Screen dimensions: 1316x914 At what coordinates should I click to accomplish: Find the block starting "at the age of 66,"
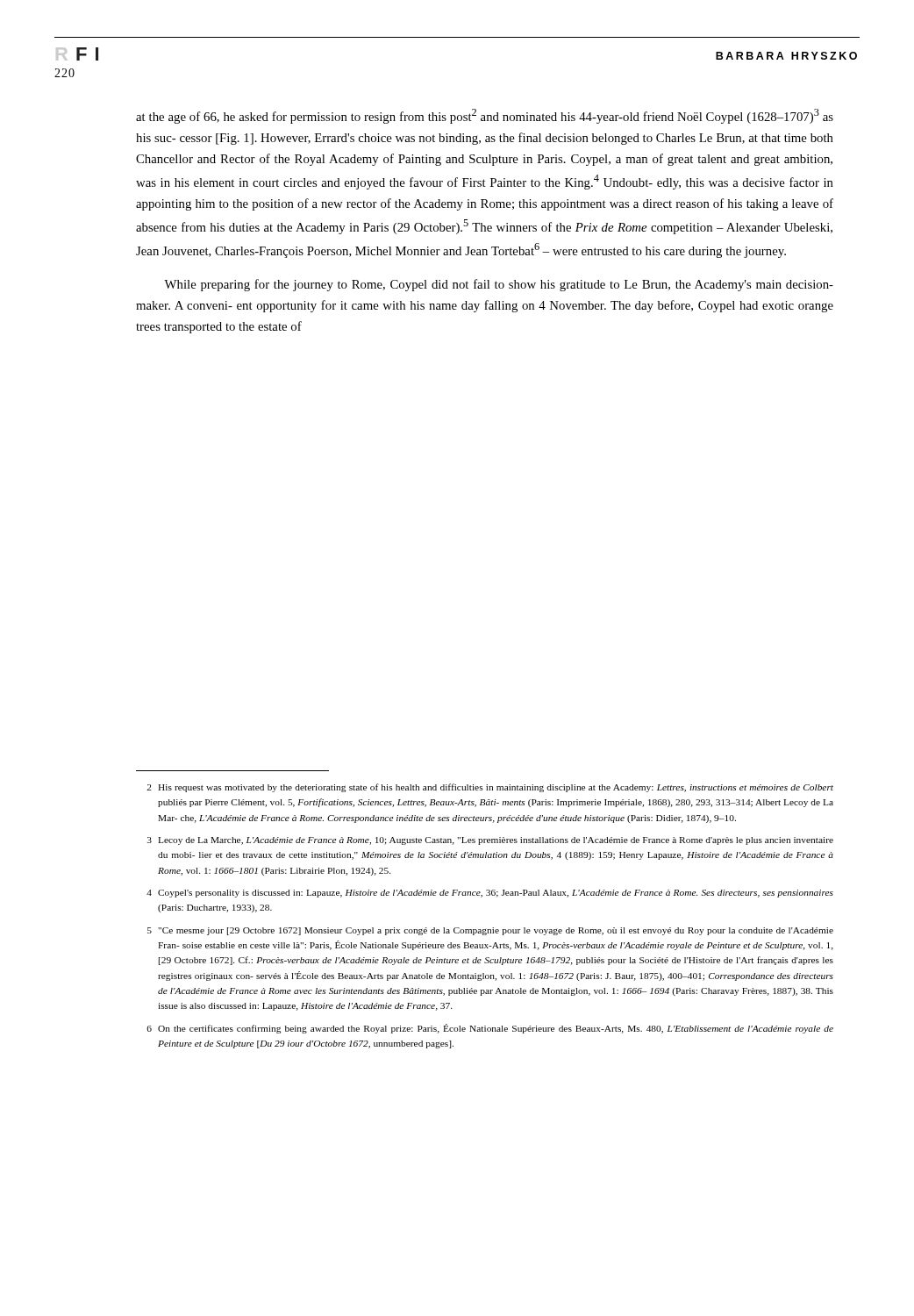(x=485, y=220)
